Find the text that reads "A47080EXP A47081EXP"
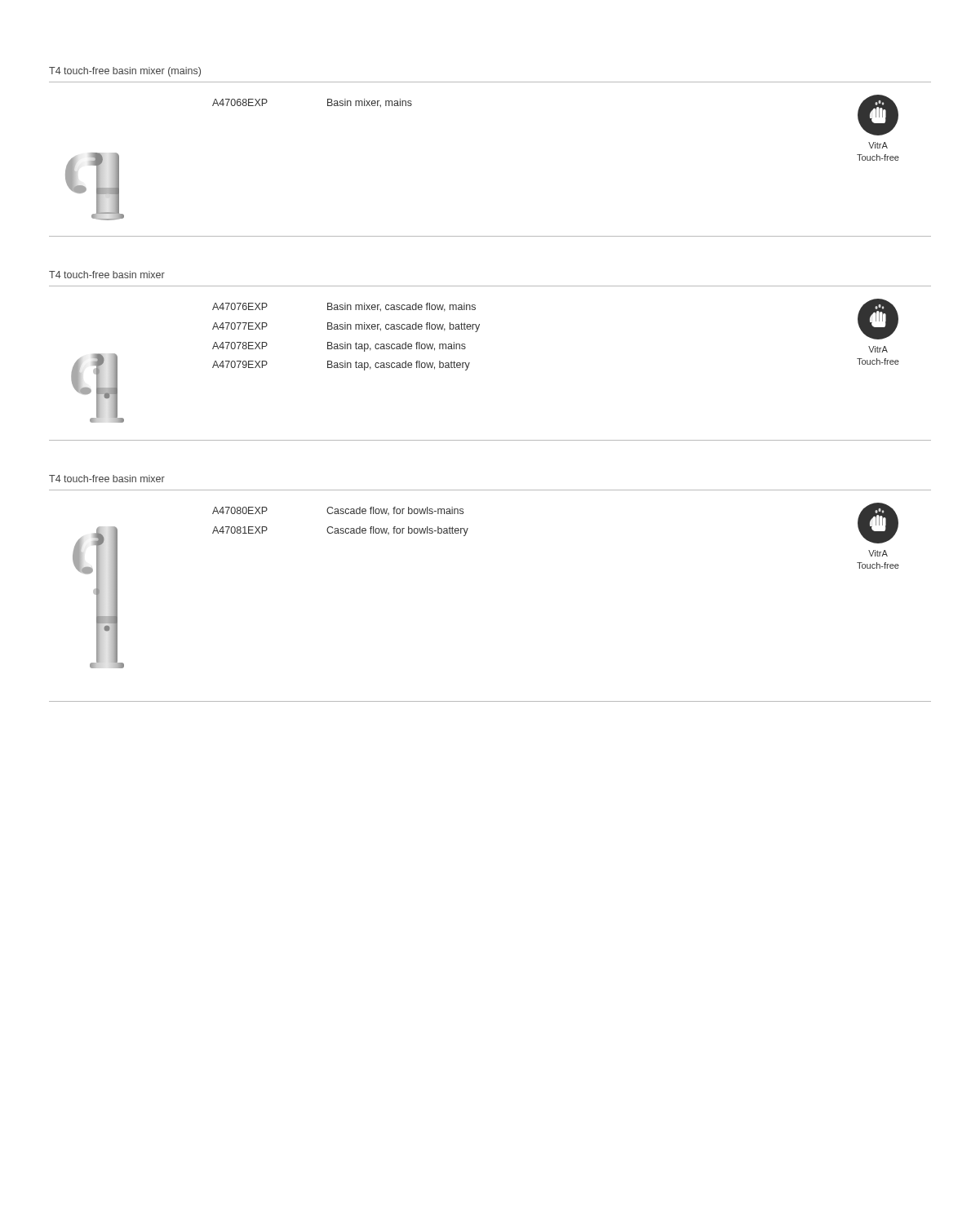The image size is (980, 1224). (x=240, y=521)
